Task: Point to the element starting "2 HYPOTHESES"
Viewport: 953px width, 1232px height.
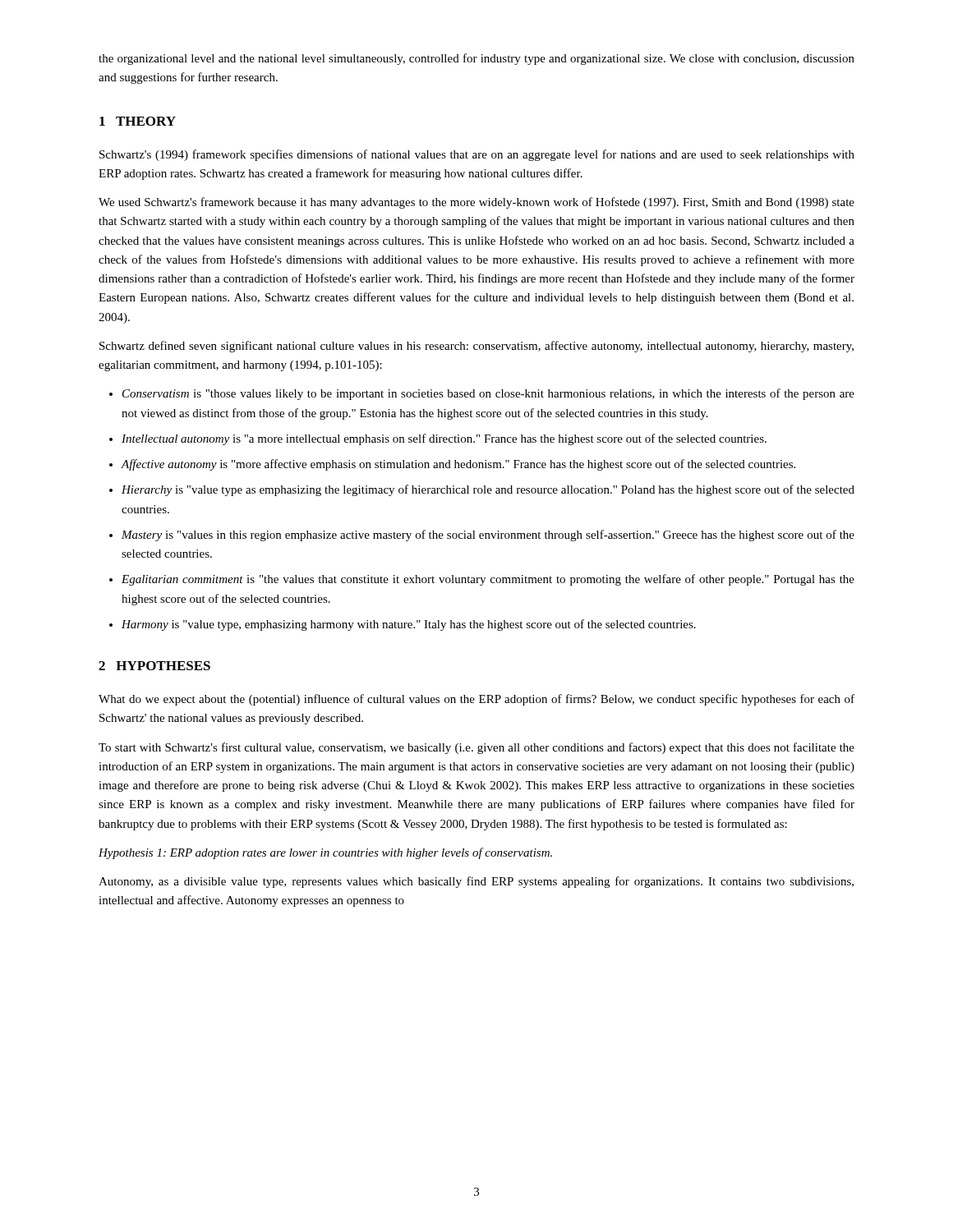Action: [x=155, y=666]
